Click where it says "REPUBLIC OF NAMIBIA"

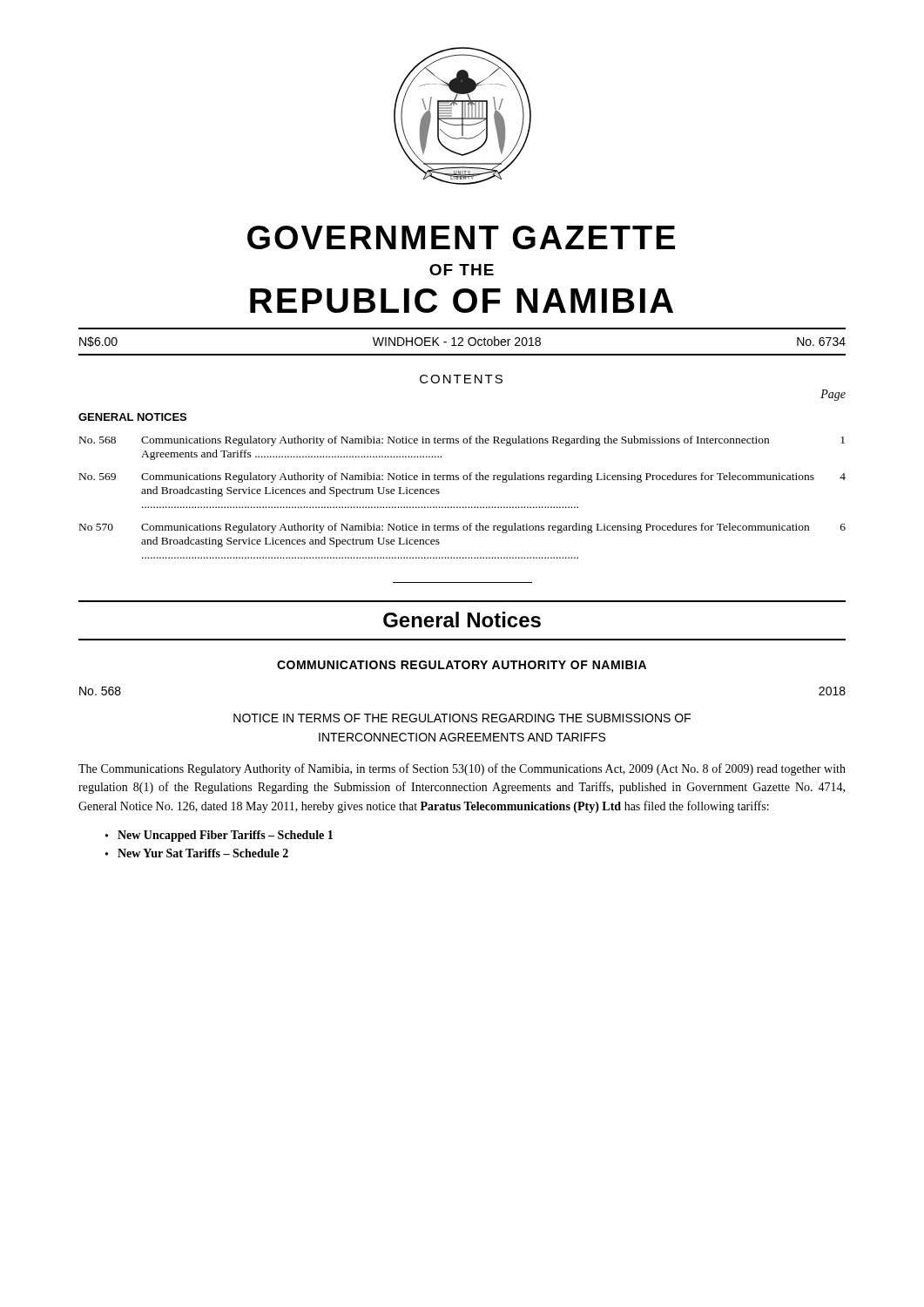(462, 301)
